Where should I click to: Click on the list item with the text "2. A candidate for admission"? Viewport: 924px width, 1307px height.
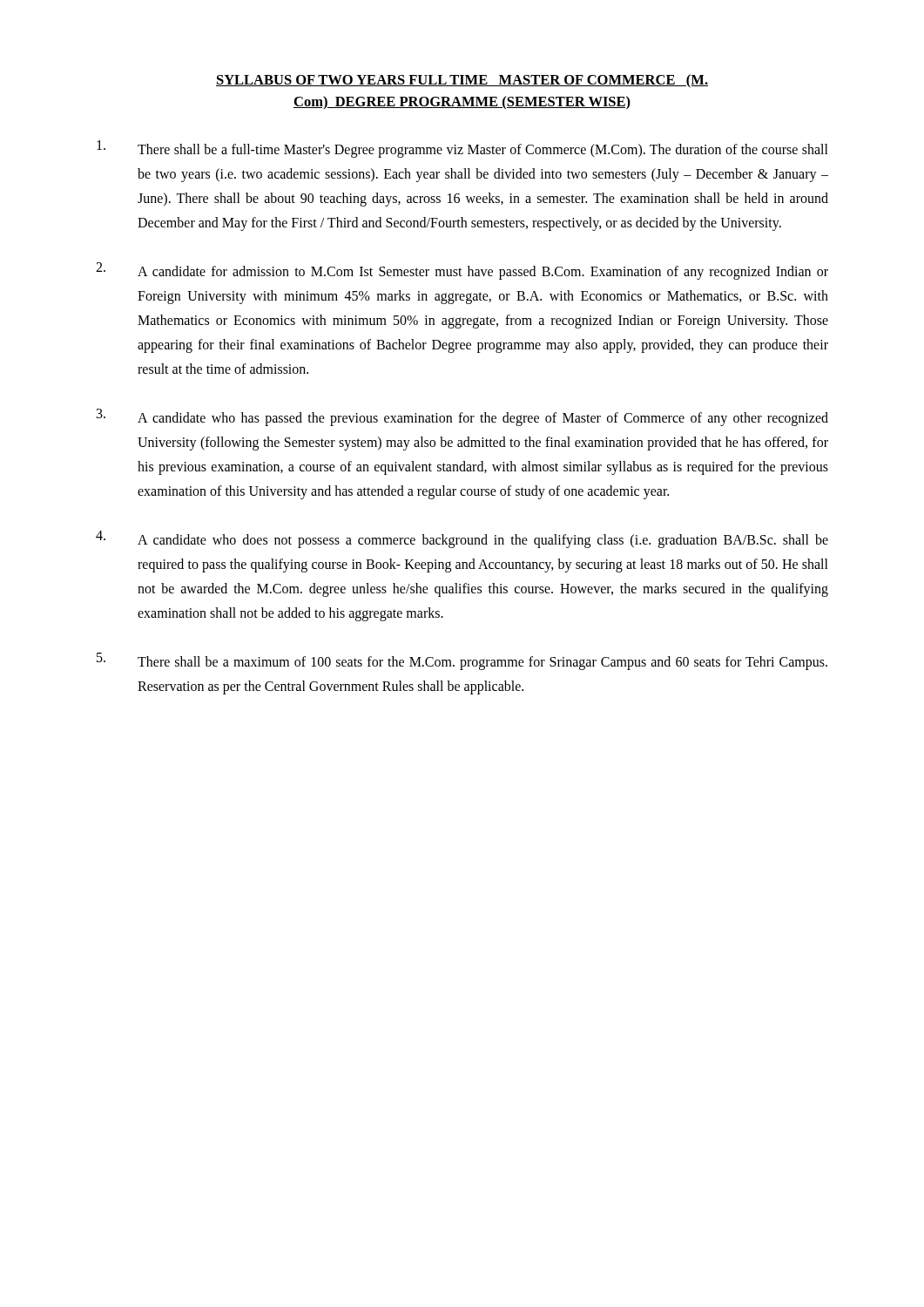click(462, 320)
